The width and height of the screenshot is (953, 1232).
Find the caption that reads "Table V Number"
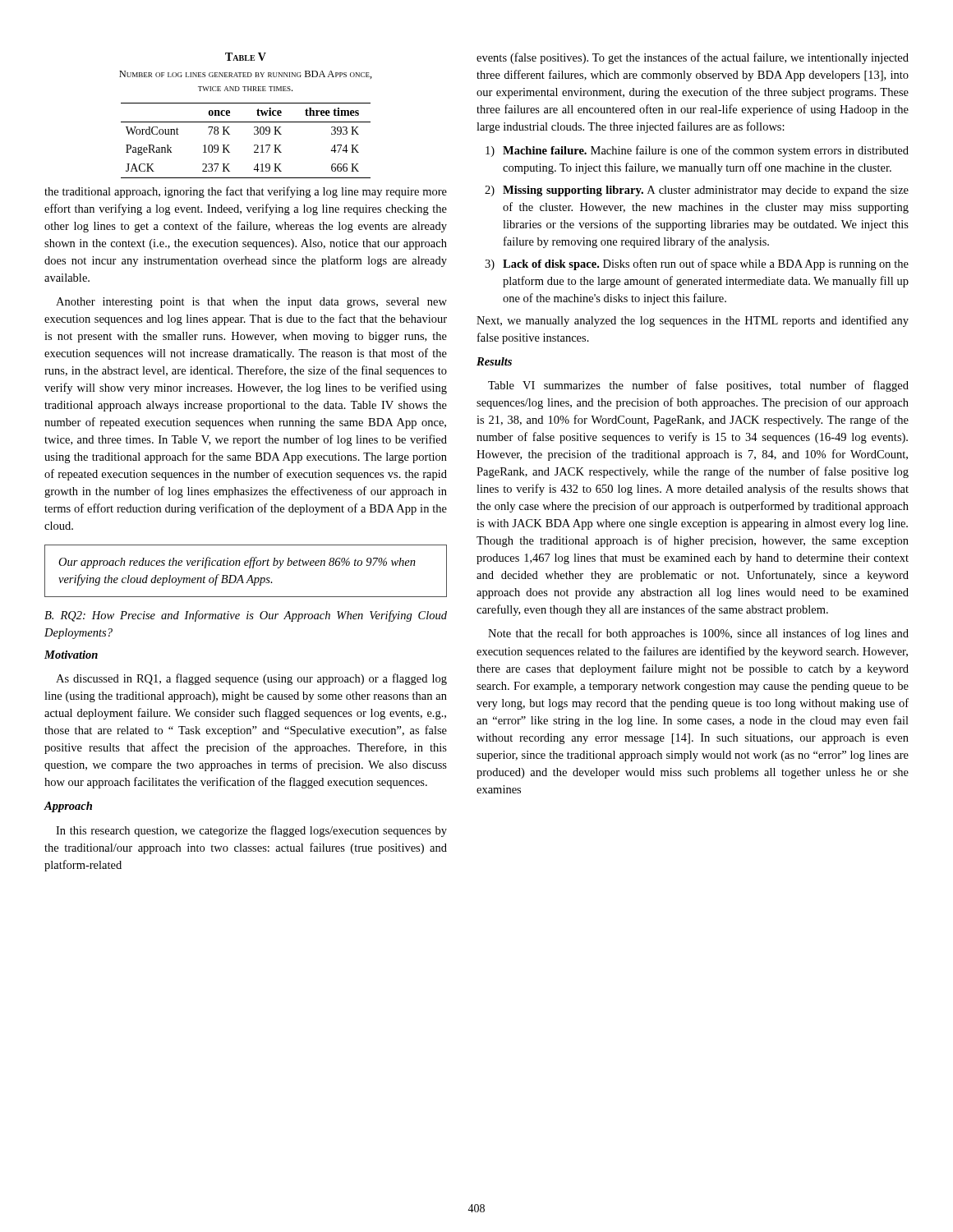246,72
